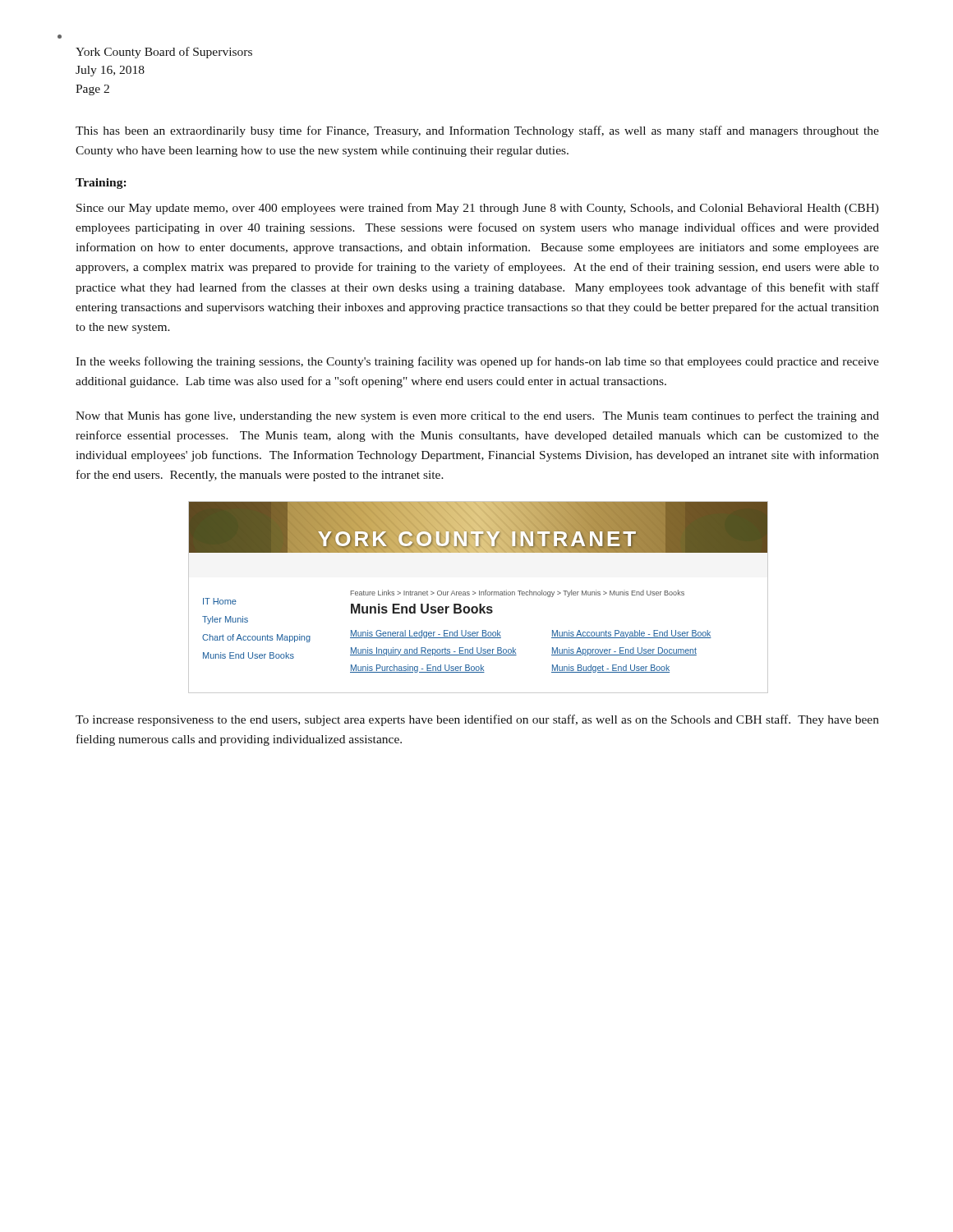
Task: Navigate to the text block starting "This has been"
Action: tap(477, 140)
